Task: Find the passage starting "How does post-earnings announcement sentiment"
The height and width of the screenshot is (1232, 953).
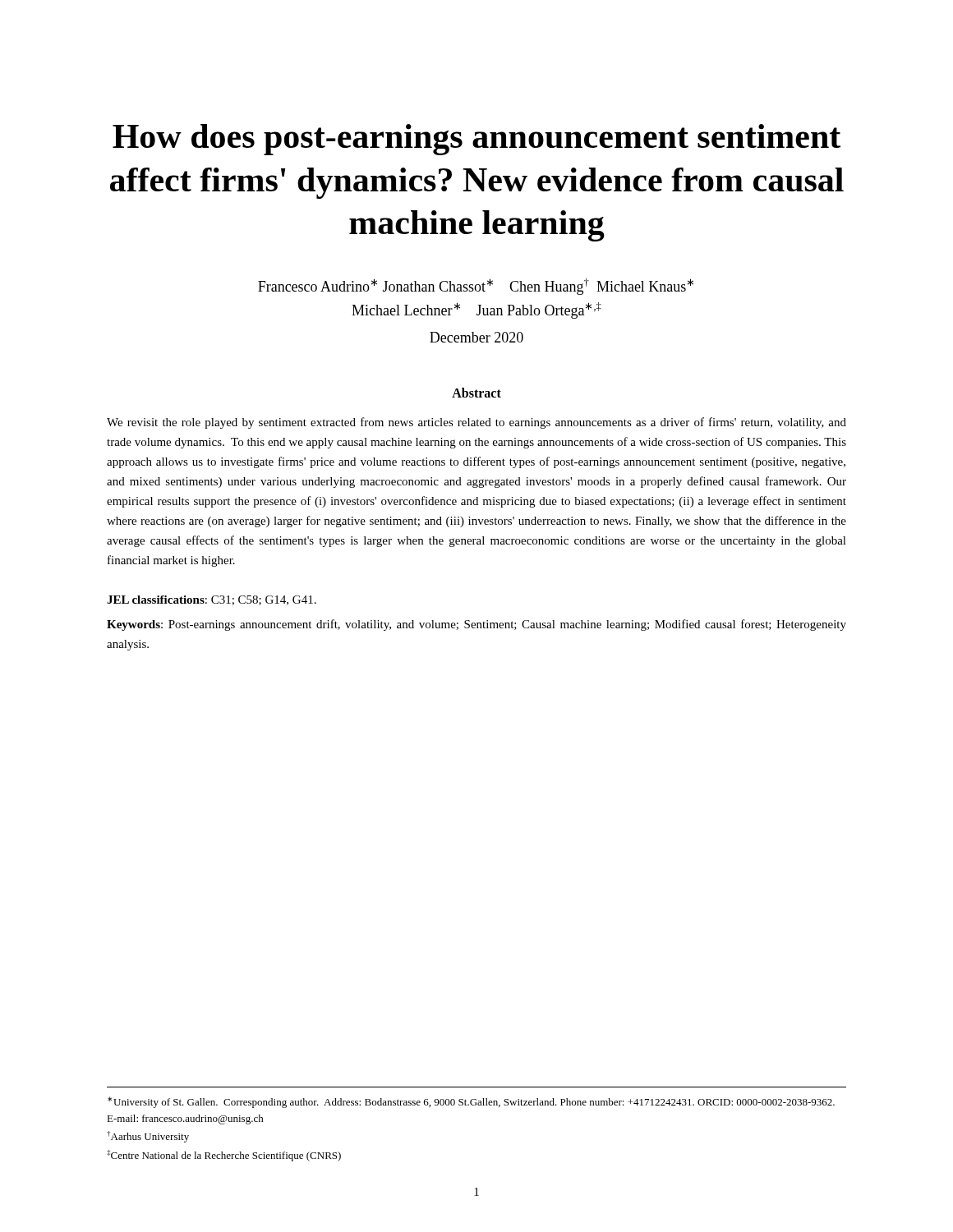Action: (x=476, y=180)
